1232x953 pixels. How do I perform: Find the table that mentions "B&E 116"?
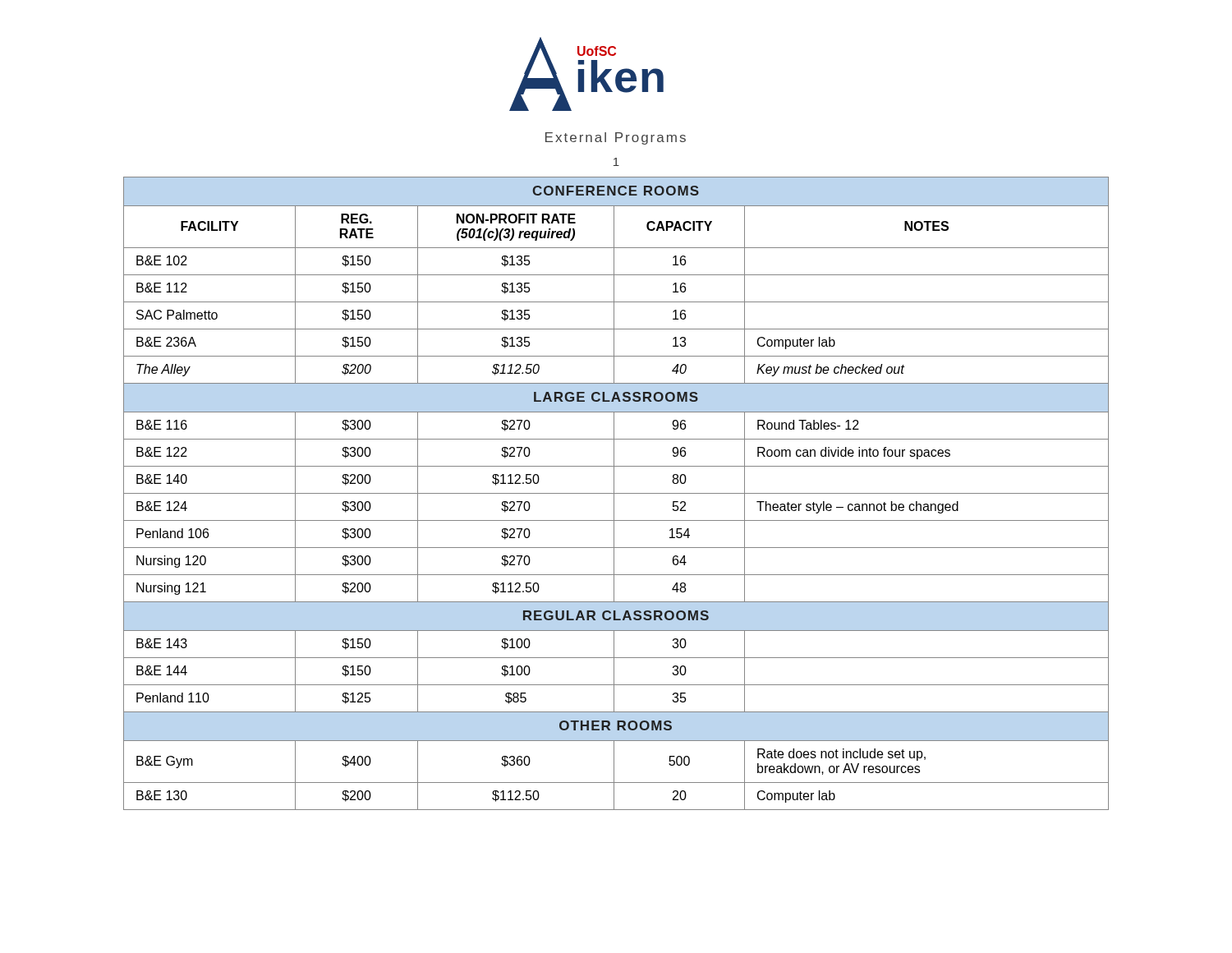click(616, 493)
